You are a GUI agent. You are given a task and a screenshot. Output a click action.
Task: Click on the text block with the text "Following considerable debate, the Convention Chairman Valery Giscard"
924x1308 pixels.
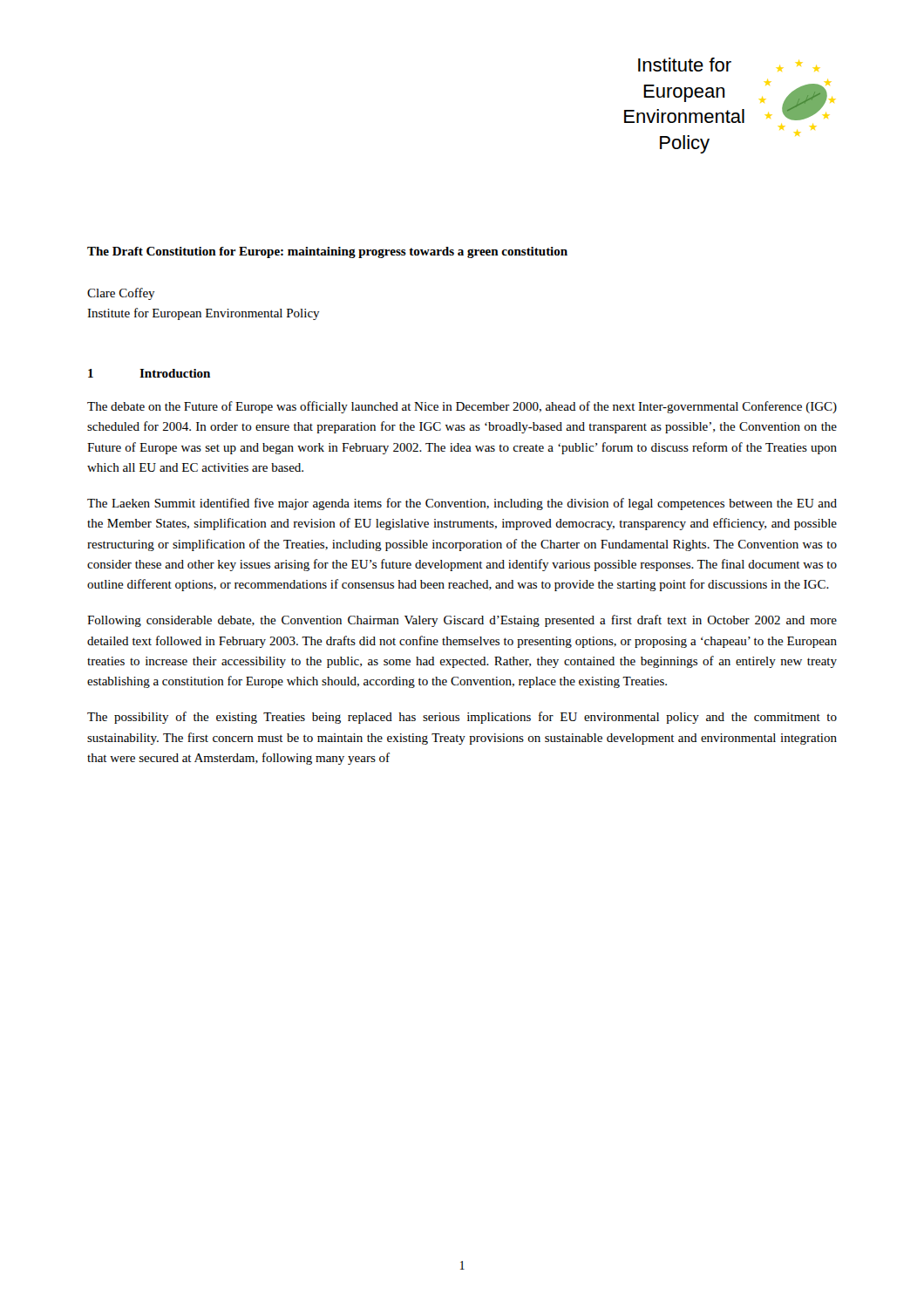[x=462, y=651]
